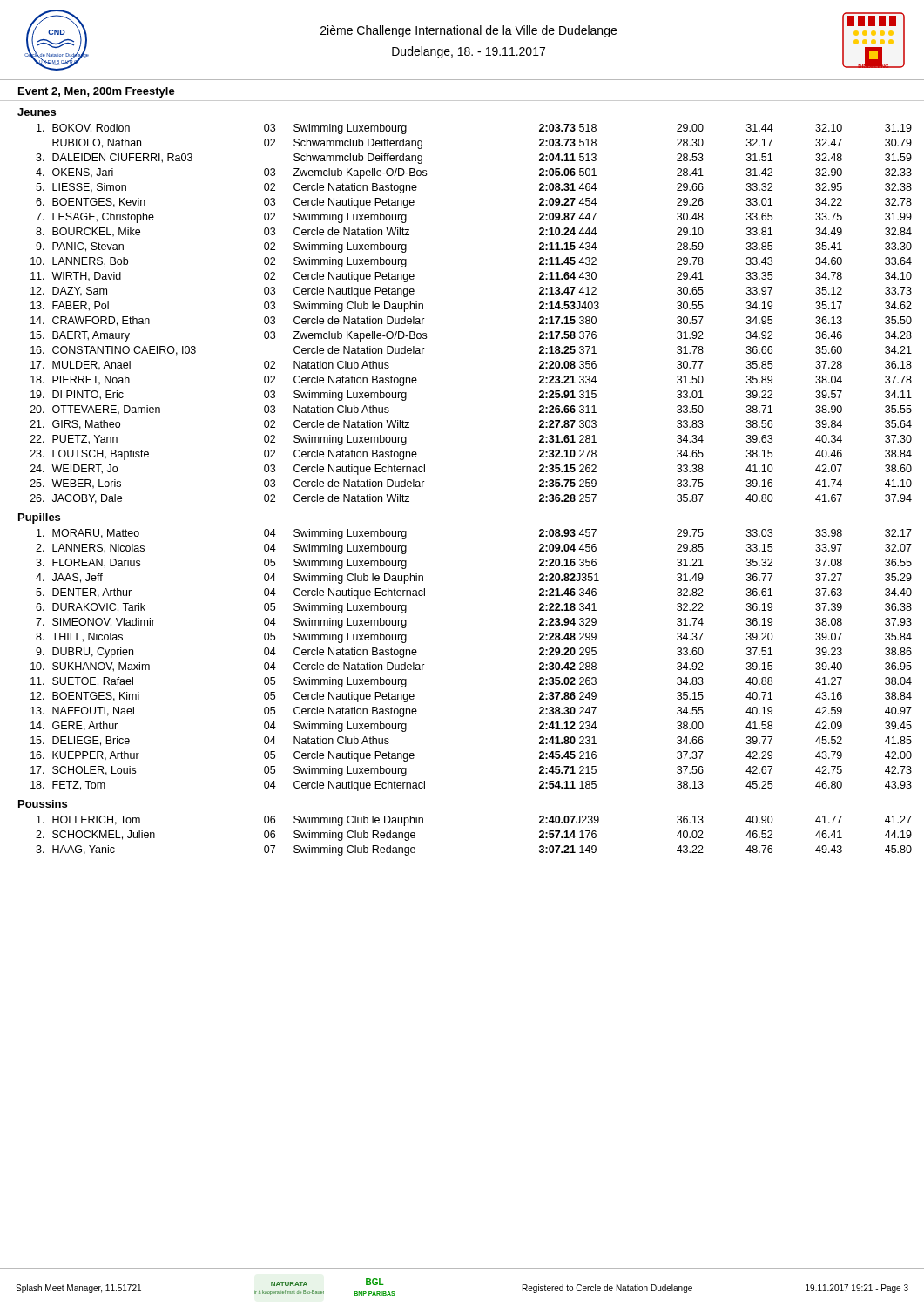Find the table that mentions "2:20.82 J351"
The image size is (924, 1307).
coord(462,659)
